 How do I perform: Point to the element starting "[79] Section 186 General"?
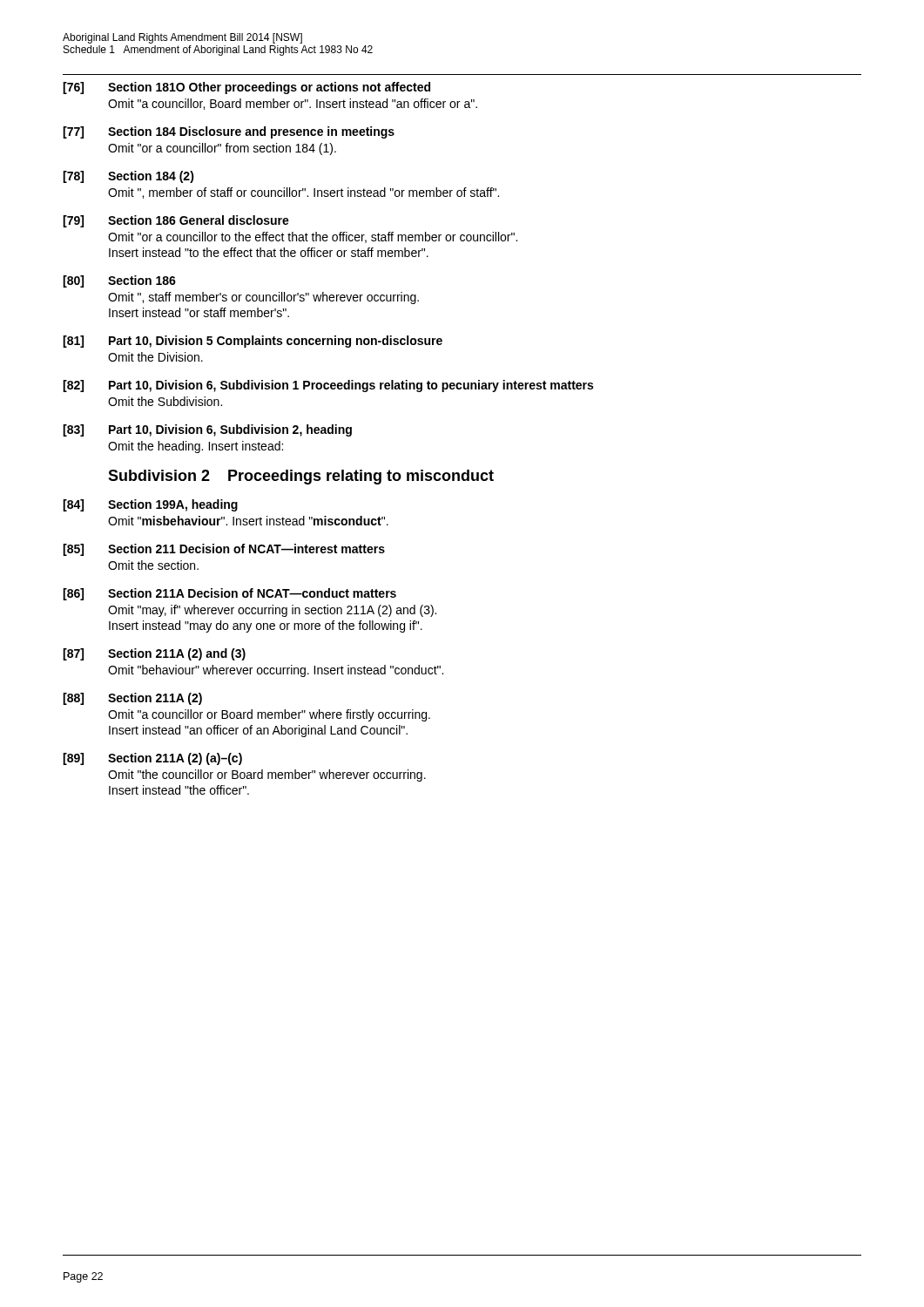[462, 237]
